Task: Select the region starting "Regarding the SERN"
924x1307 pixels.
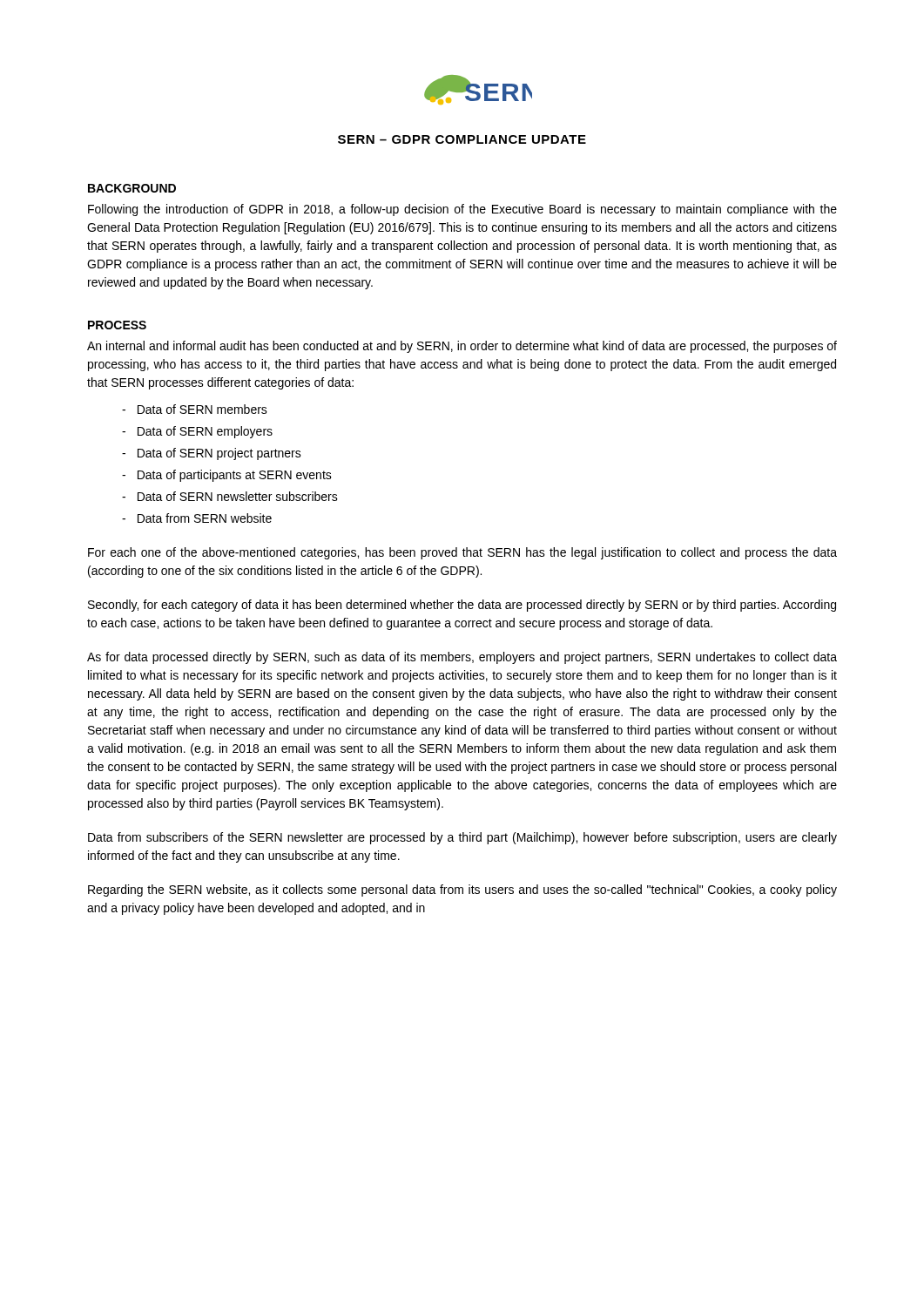Action: (462, 899)
